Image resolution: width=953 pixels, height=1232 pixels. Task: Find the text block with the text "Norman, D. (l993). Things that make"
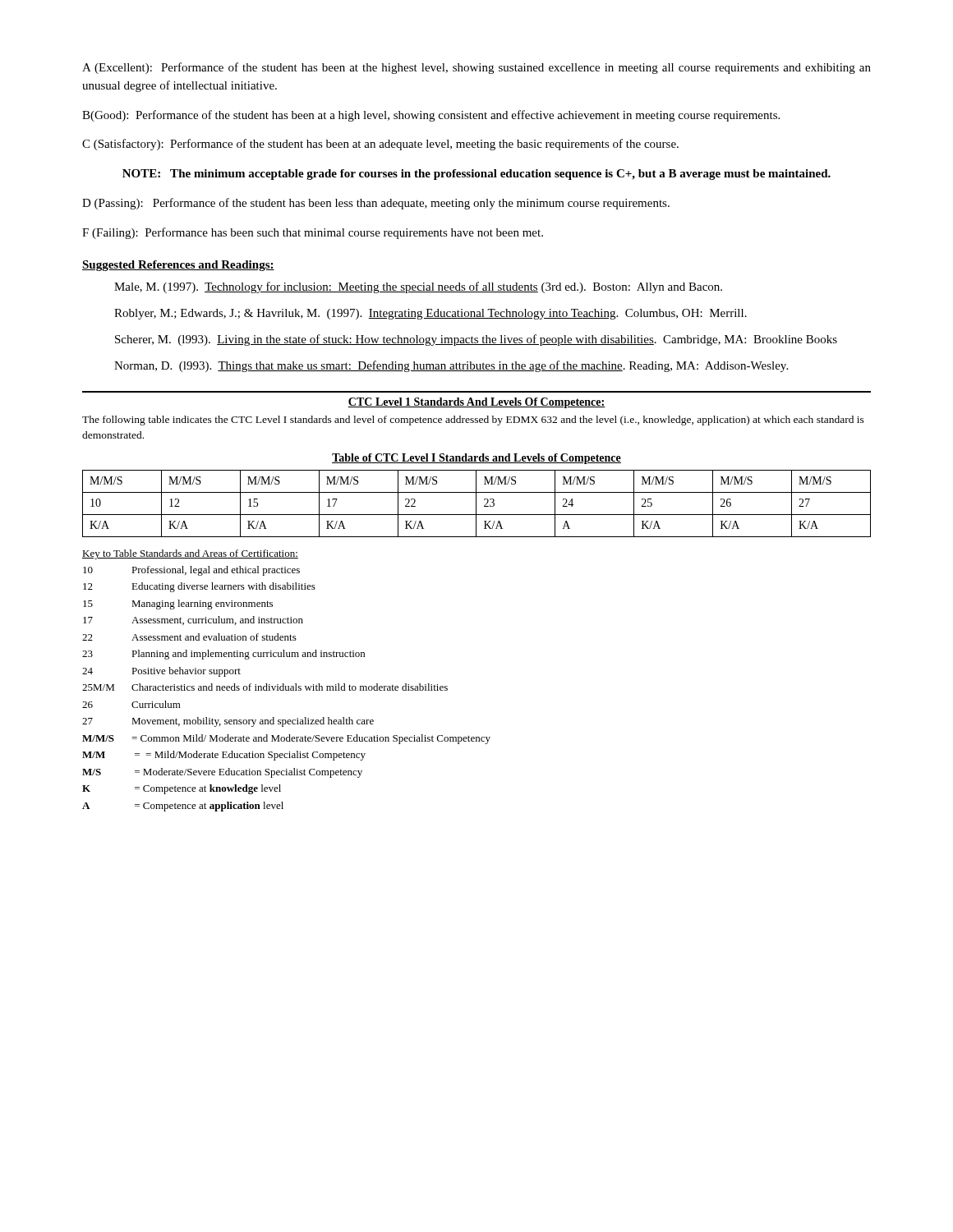tap(452, 365)
